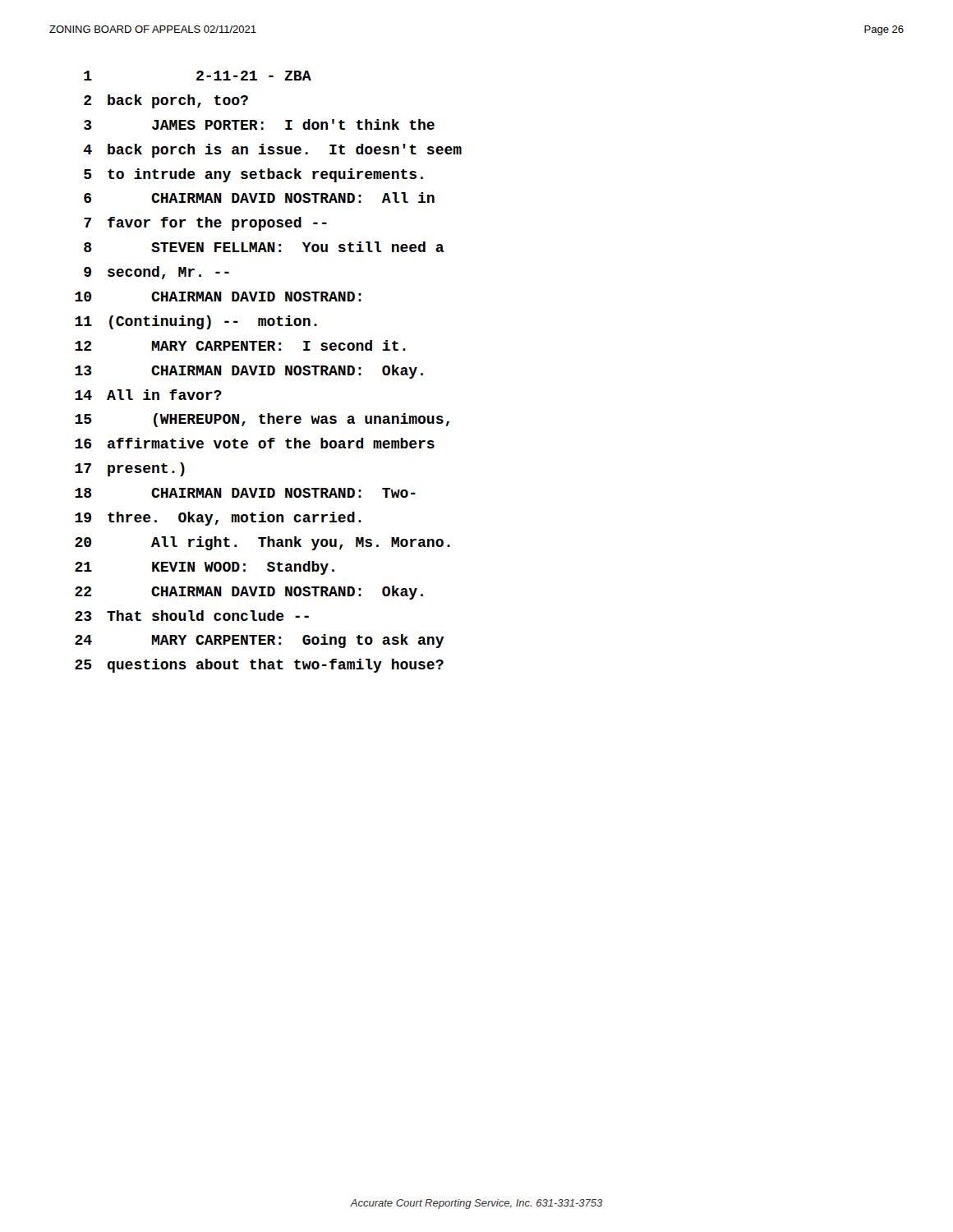The image size is (953, 1232).
Task: Navigate to the passage starting "22 CHAIRMAN DAVID NOSTRAND: Okay."
Action: [x=249, y=593]
